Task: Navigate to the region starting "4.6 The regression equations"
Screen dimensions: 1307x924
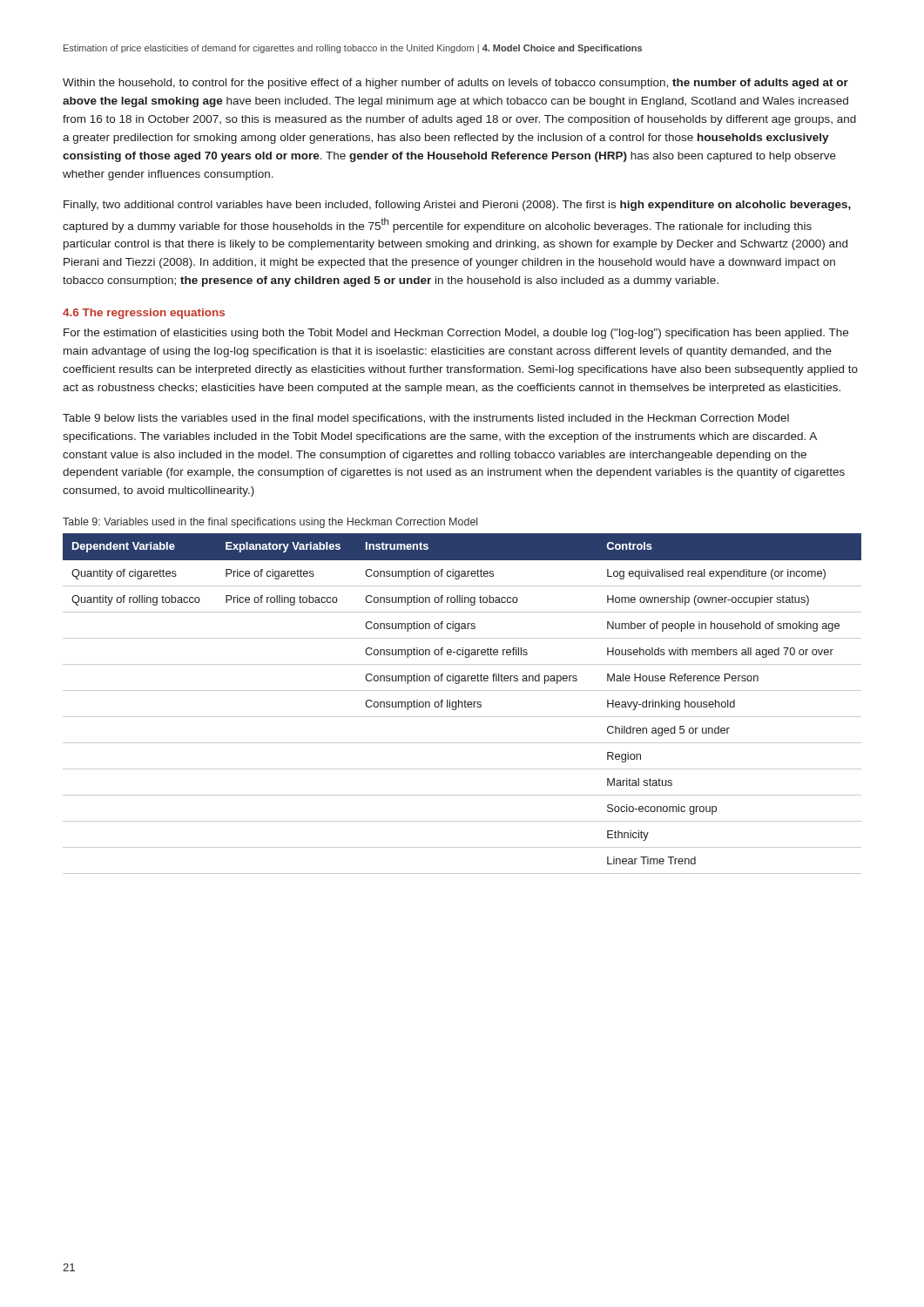Action: [144, 312]
